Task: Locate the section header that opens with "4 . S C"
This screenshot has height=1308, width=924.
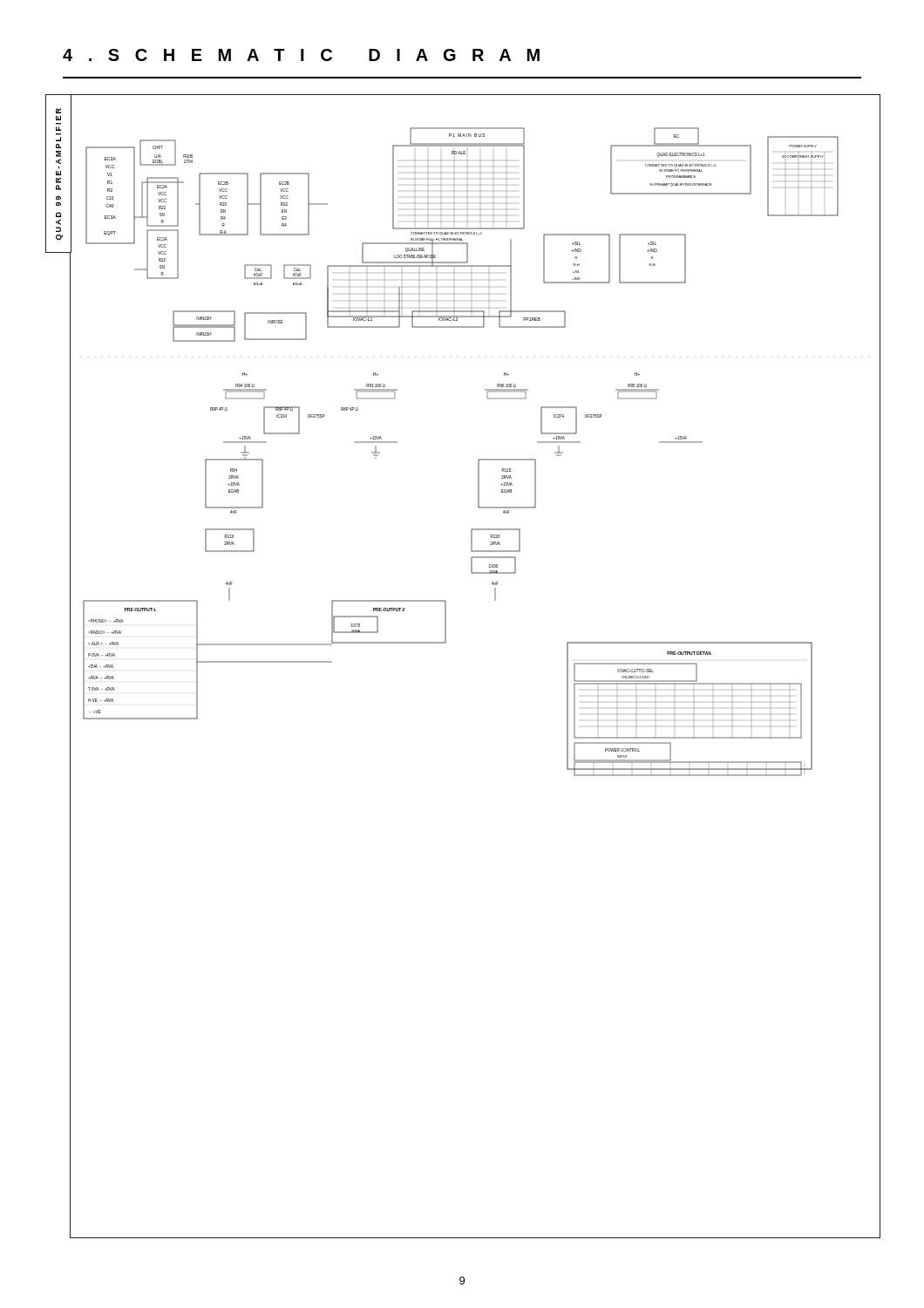Action: (304, 55)
